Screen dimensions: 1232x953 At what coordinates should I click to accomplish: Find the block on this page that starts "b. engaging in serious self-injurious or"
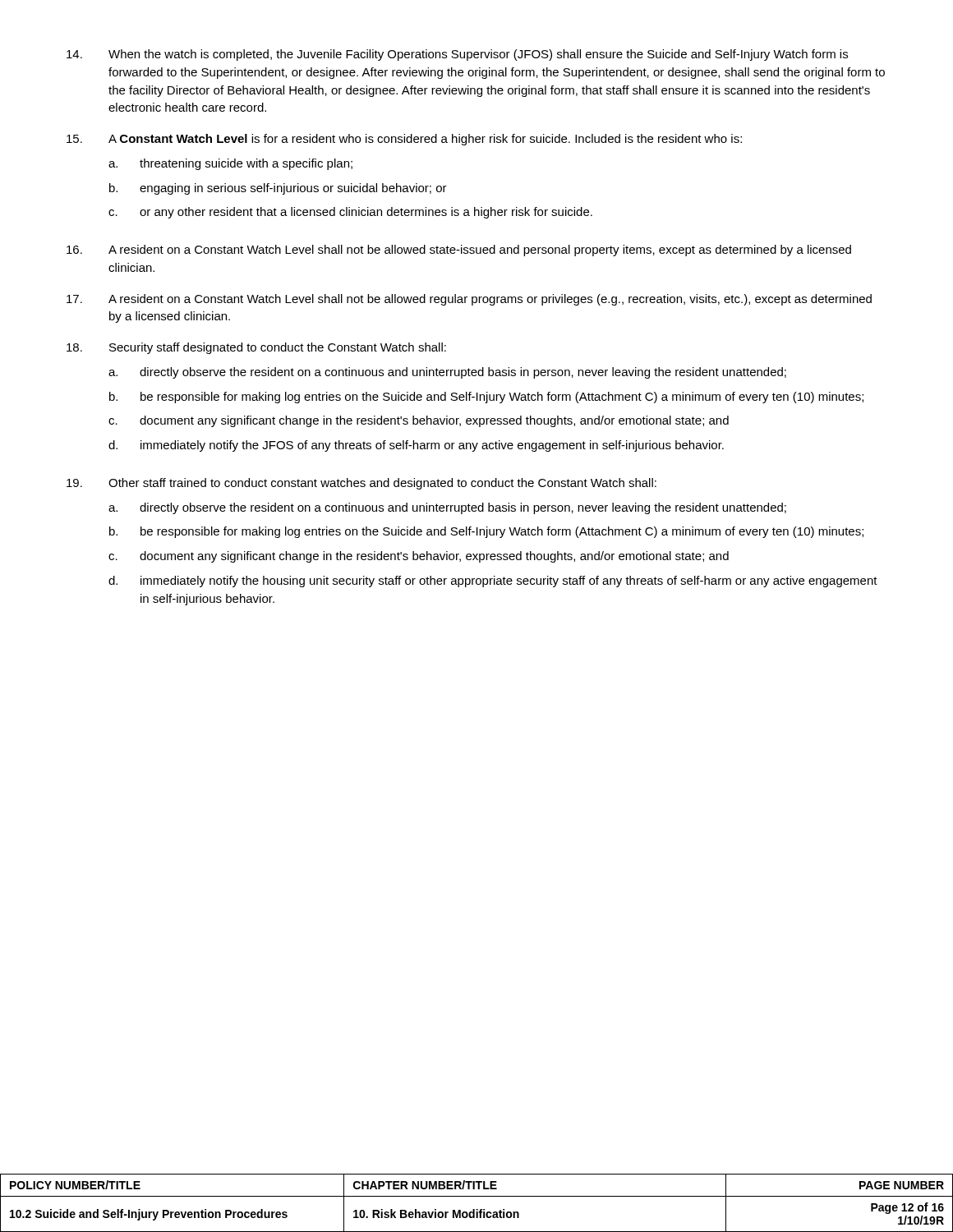coord(278,189)
